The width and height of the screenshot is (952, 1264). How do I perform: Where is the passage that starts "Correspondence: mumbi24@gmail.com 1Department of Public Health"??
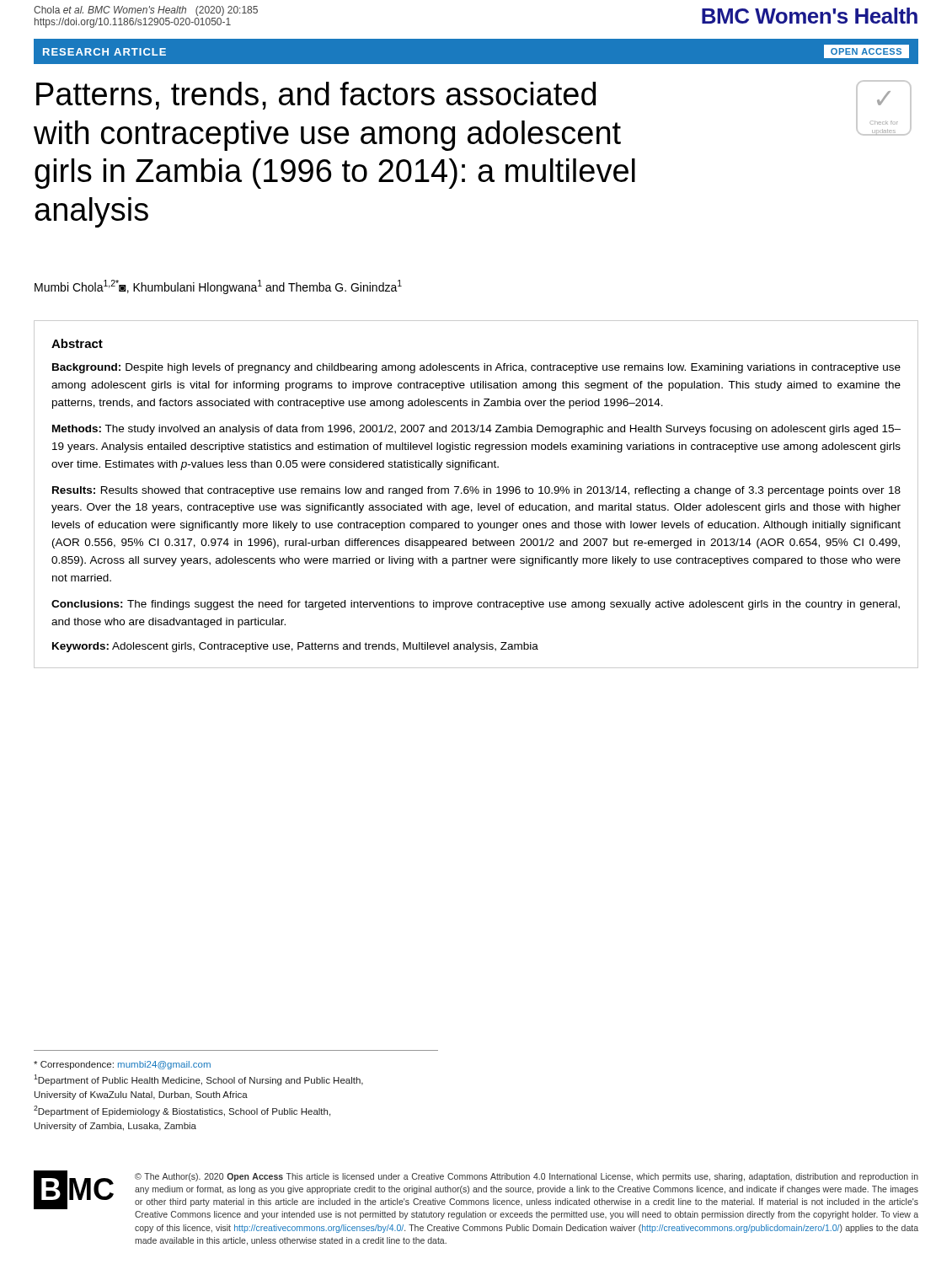[199, 1095]
